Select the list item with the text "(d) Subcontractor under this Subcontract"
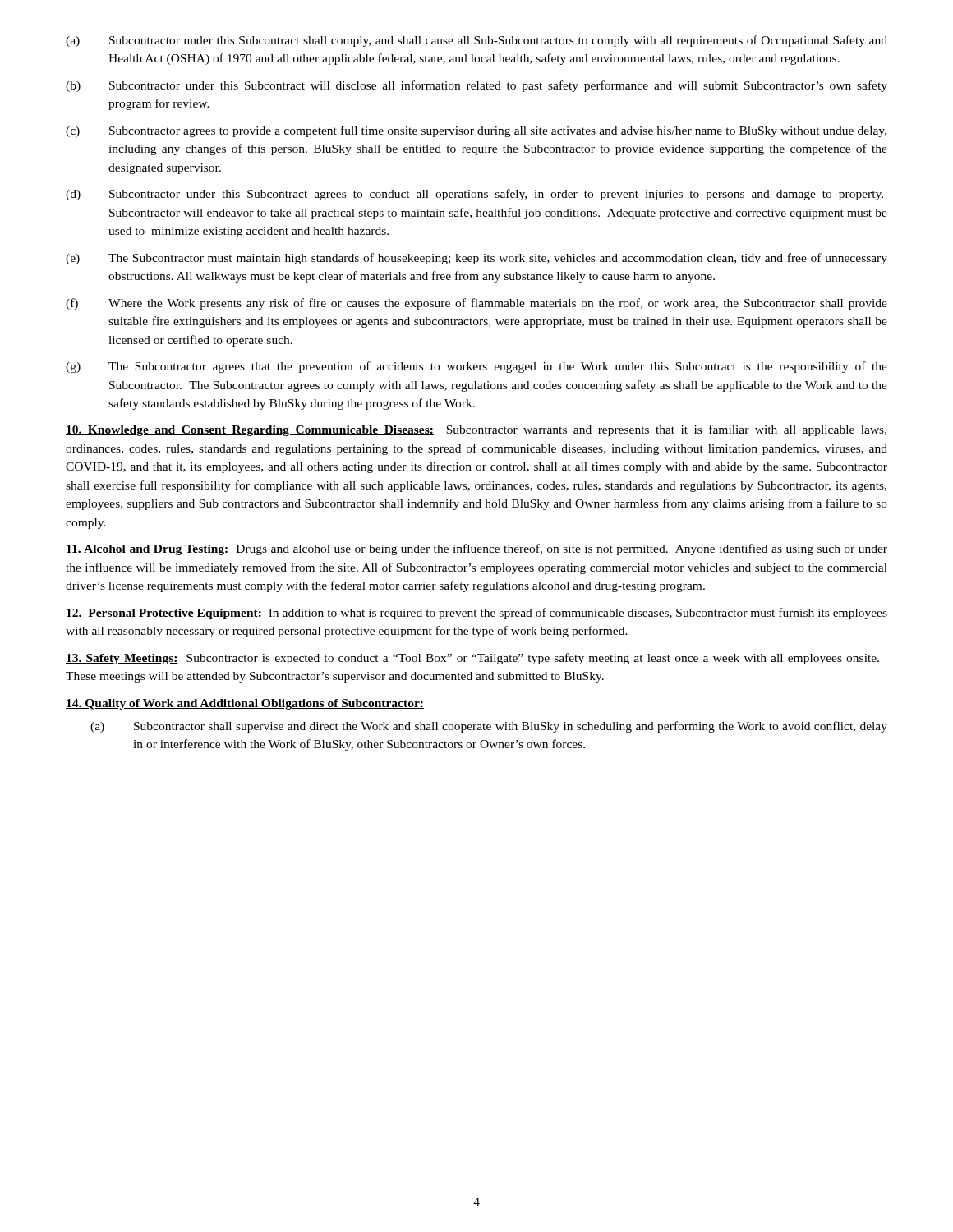Image resolution: width=953 pixels, height=1232 pixels. [476, 213]
